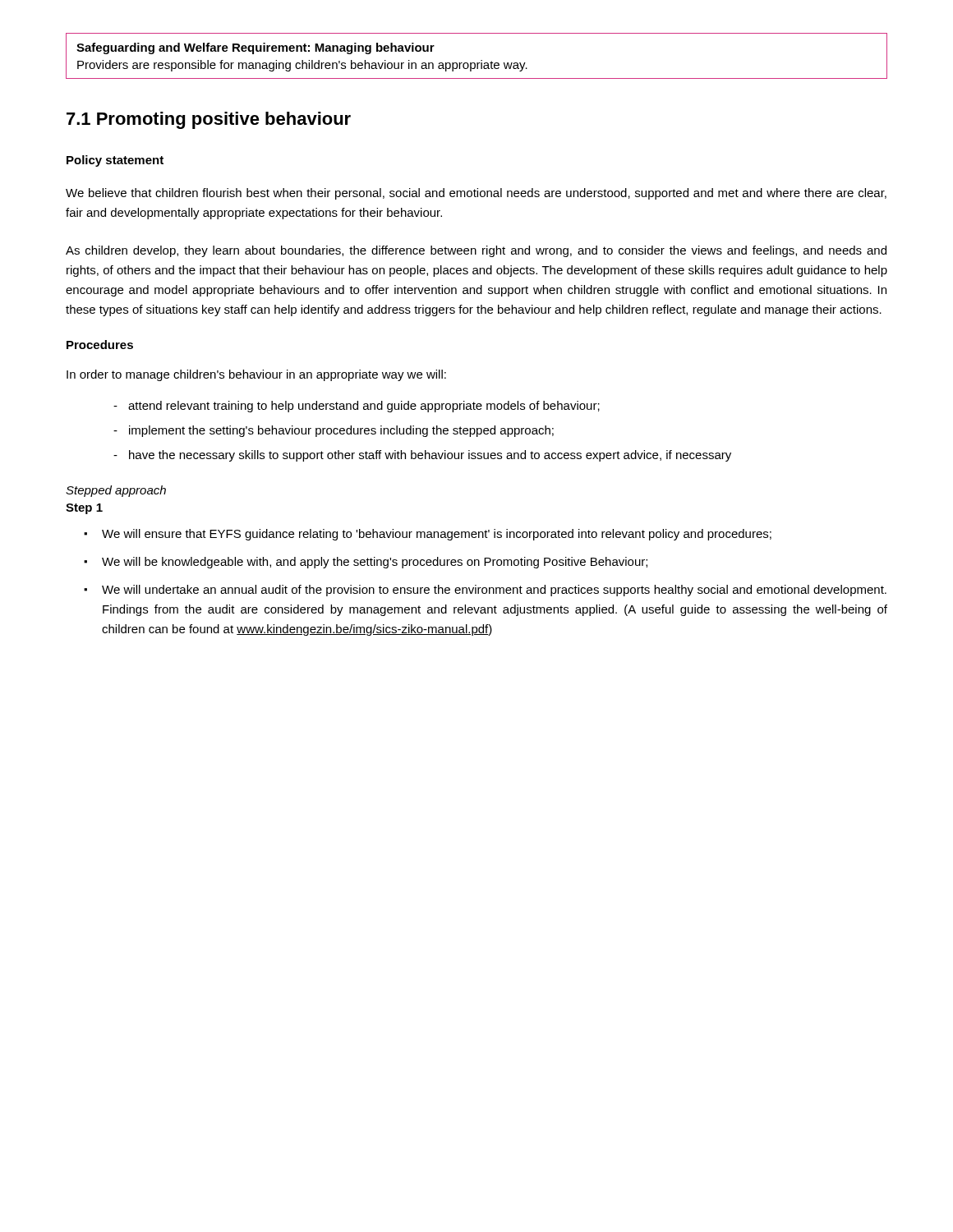
Task: Locate the list item with the text "- attend relevant training to help understand and"
Action: point(357,406)
